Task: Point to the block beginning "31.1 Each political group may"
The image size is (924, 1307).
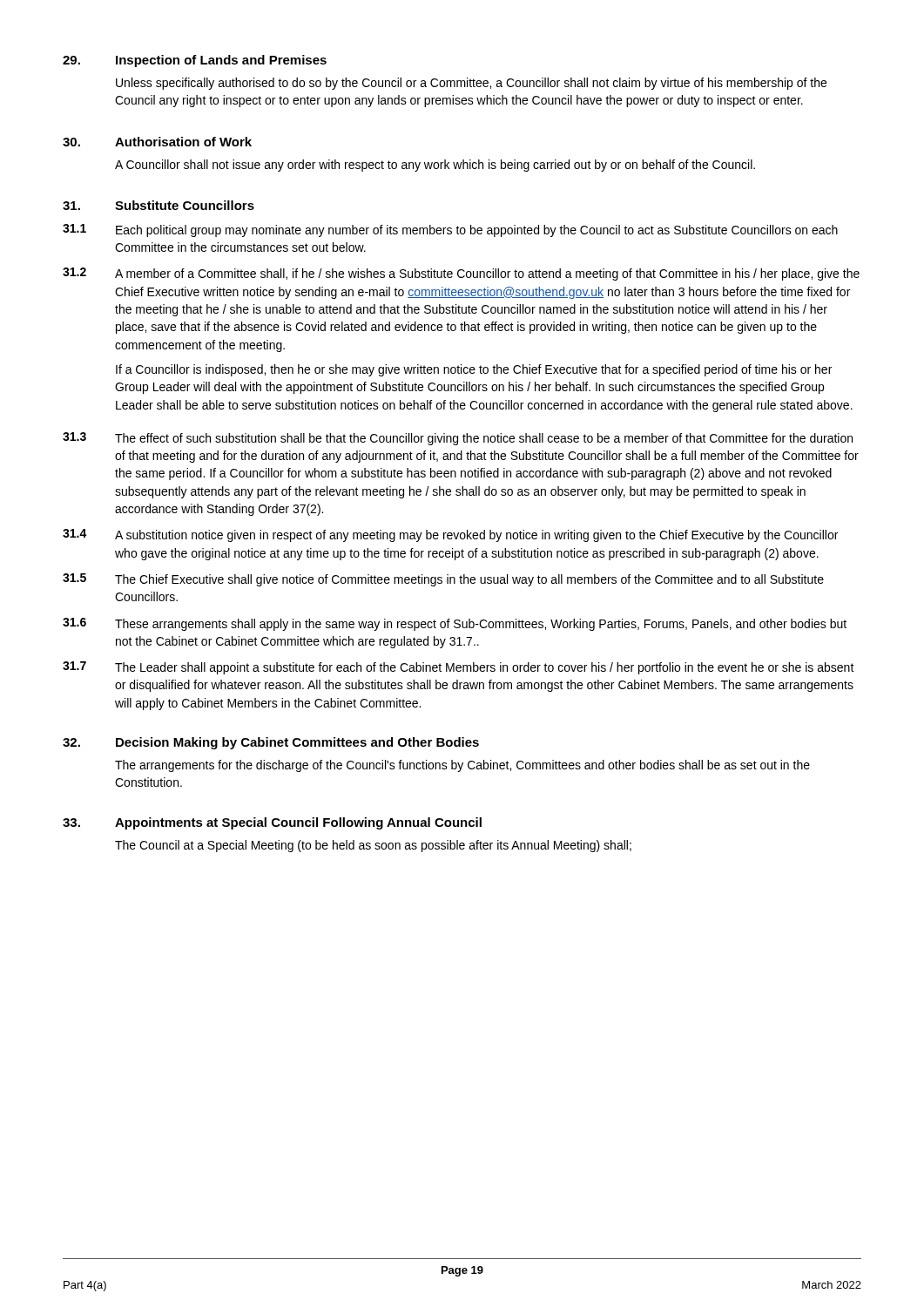Action: point(462,239)
